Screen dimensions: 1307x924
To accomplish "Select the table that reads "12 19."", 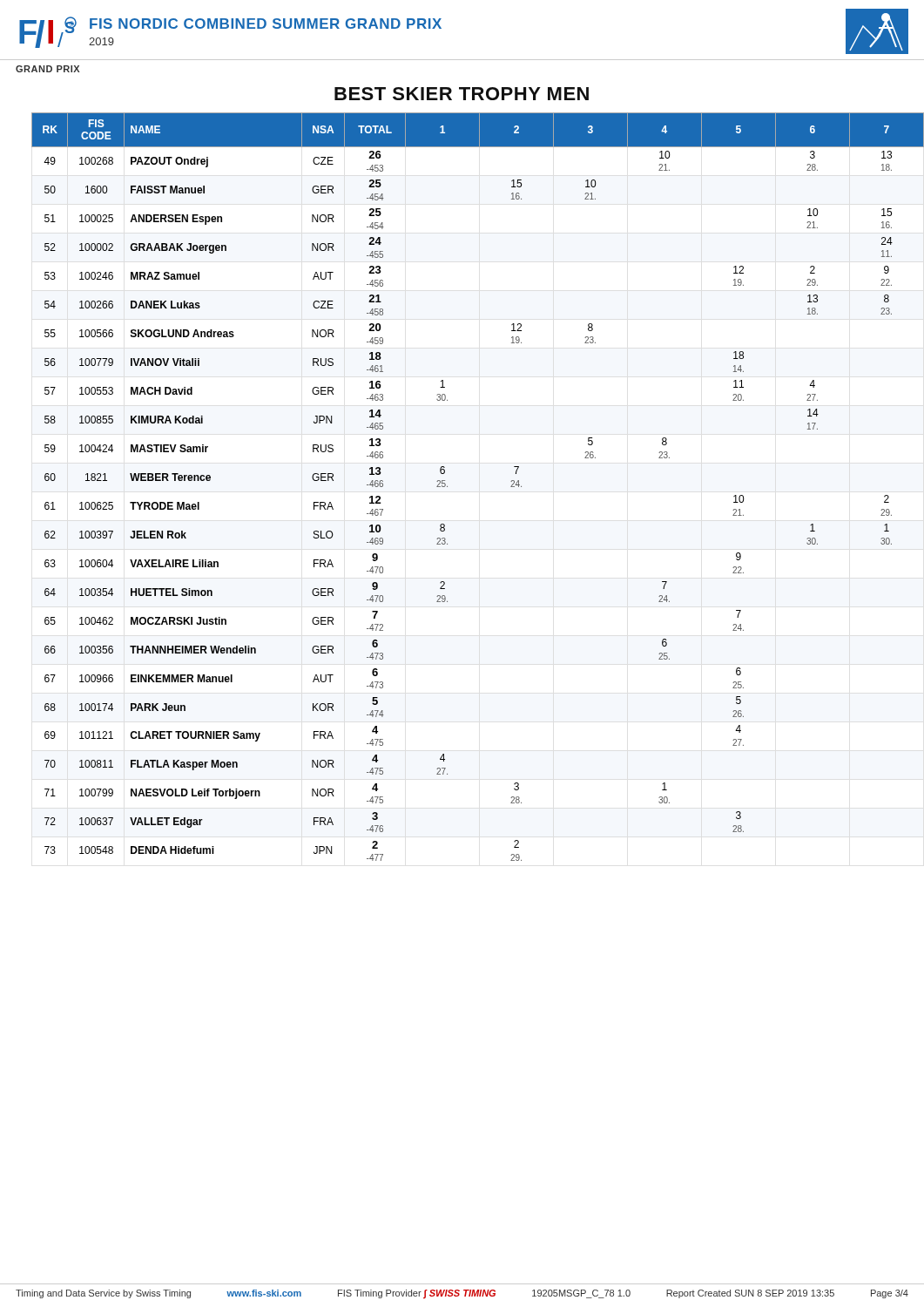I will (x=462, y=489).
